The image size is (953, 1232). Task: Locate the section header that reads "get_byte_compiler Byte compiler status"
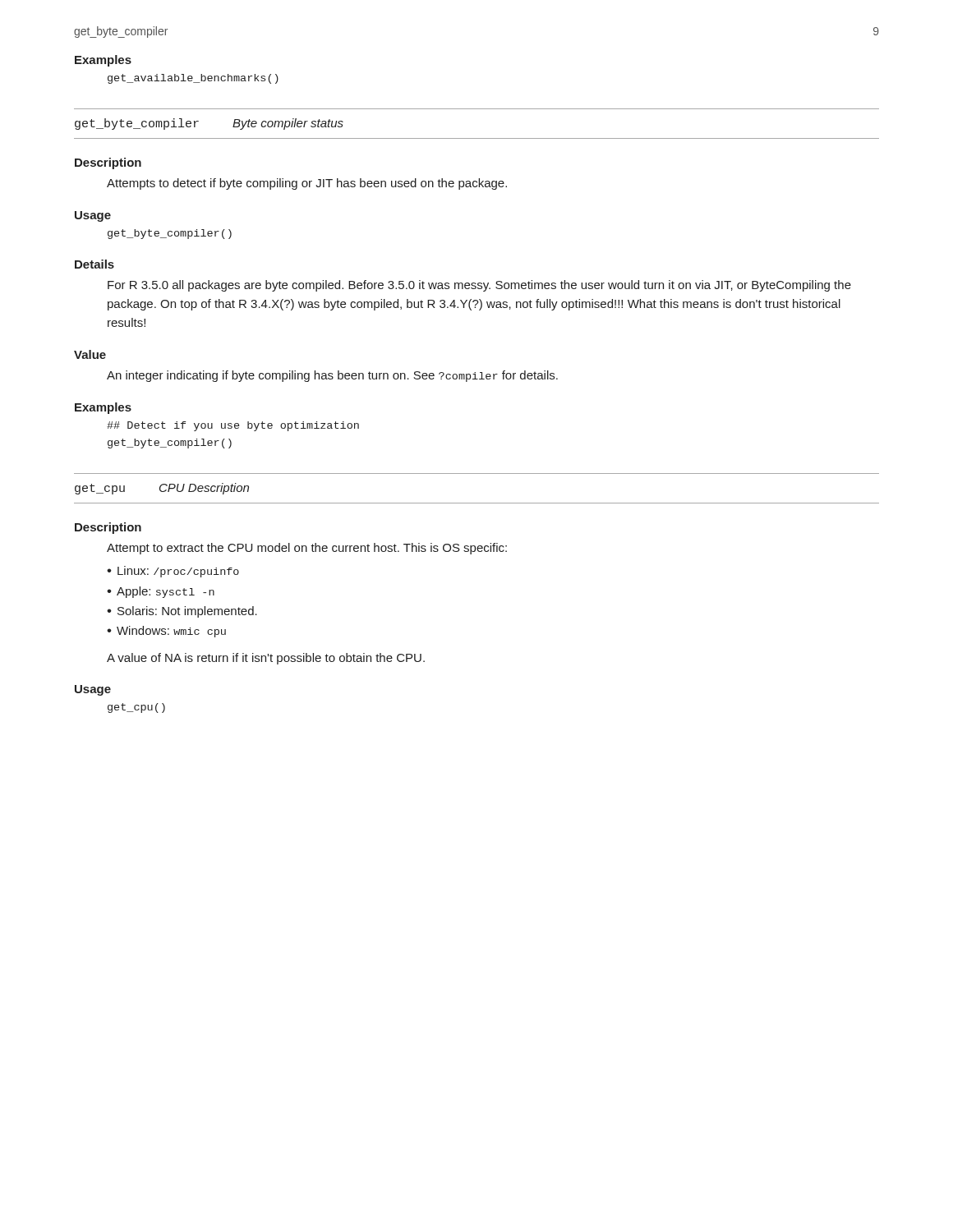[x=209, y=124]
